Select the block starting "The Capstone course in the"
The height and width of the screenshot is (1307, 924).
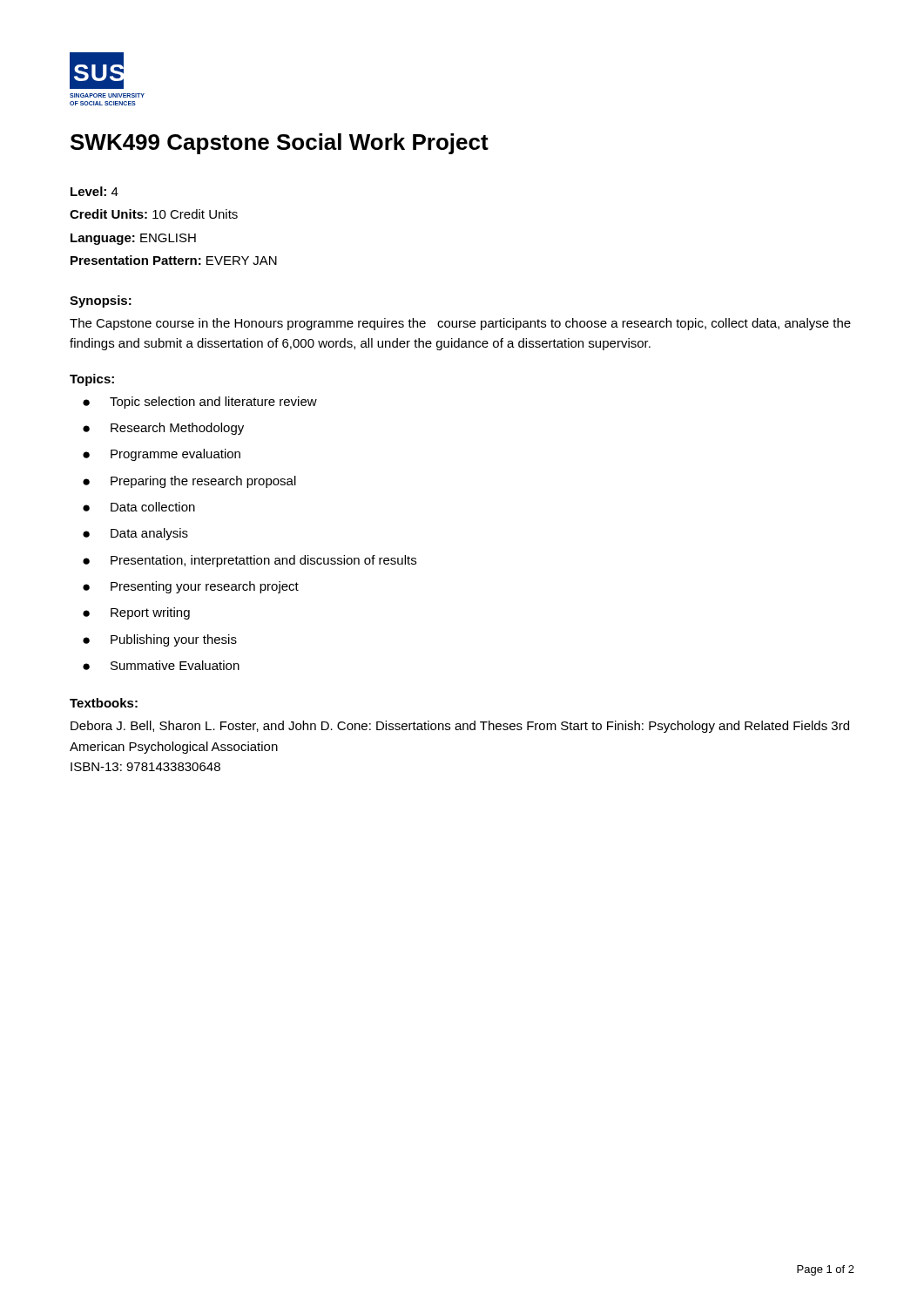(462, 333)
